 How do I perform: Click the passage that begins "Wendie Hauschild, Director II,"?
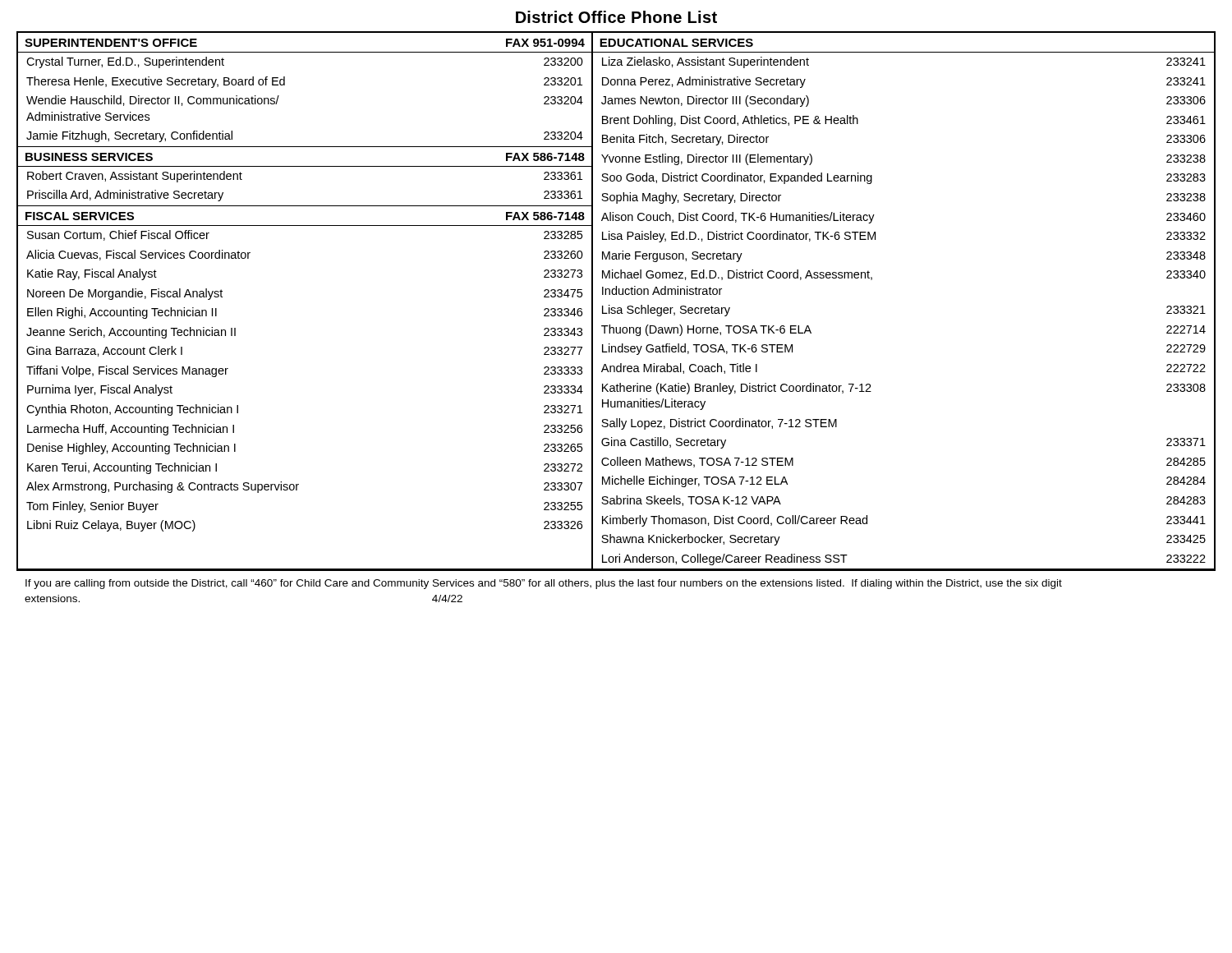pyautogui.click(x=147, y=101)
